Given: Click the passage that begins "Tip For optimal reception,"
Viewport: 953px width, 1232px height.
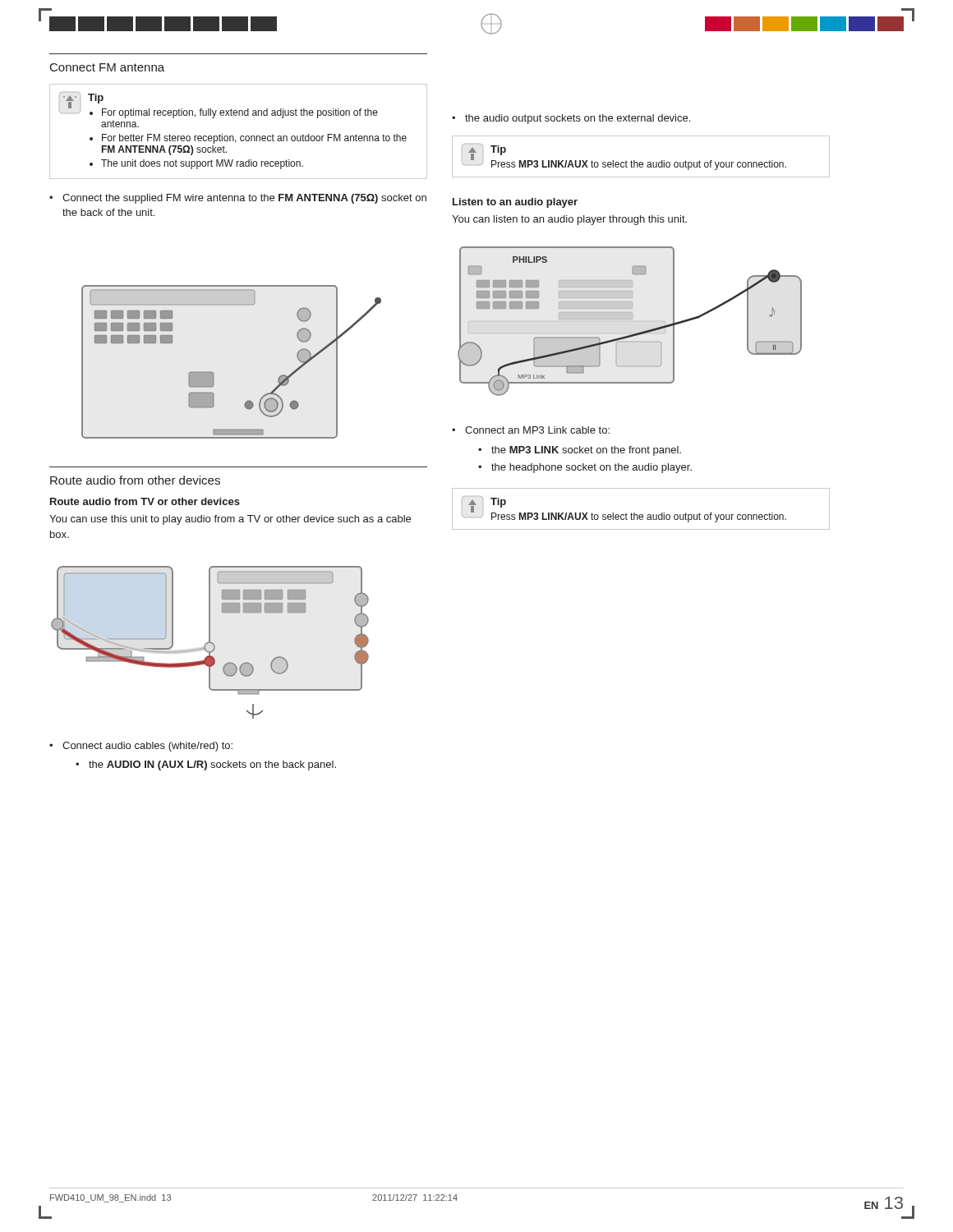Looking at the screenshot, I should (x=238, y=131).
